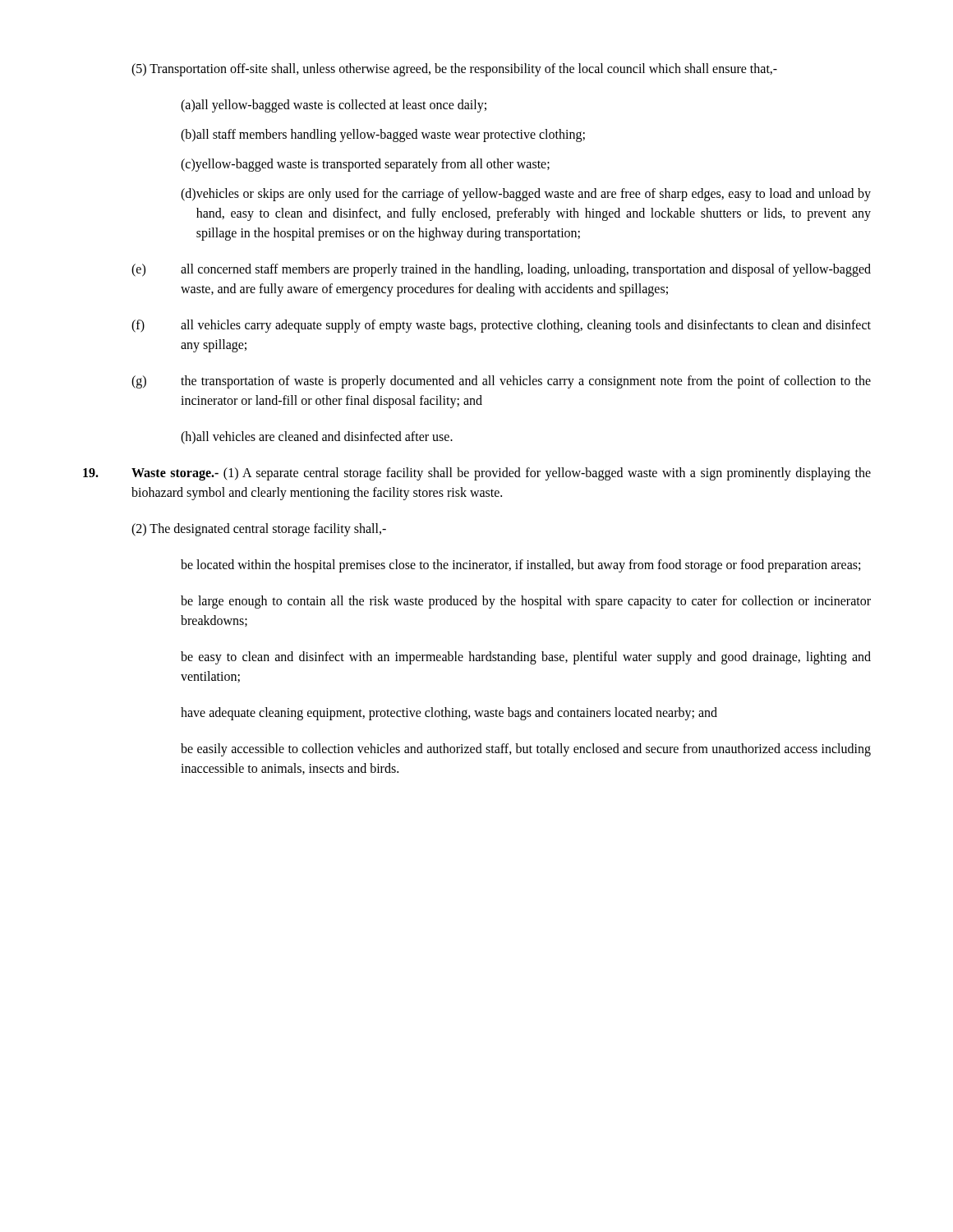The height and width of the screenshot is (1232, 953).
Task: Select the list item that says "(b) all staff"
Action: coord(476,135)
